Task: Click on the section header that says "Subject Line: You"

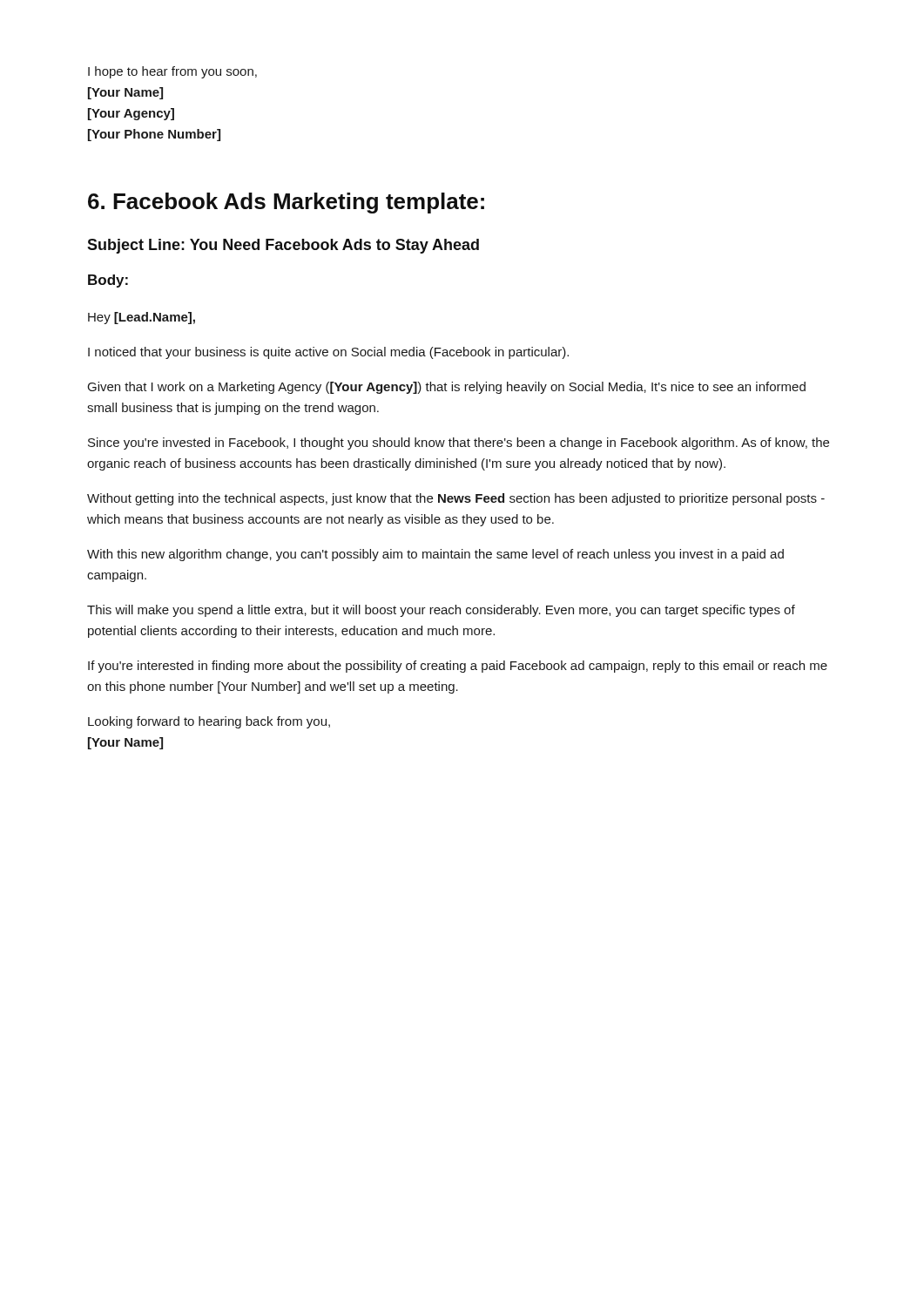Action: click(x=284, y=245)
